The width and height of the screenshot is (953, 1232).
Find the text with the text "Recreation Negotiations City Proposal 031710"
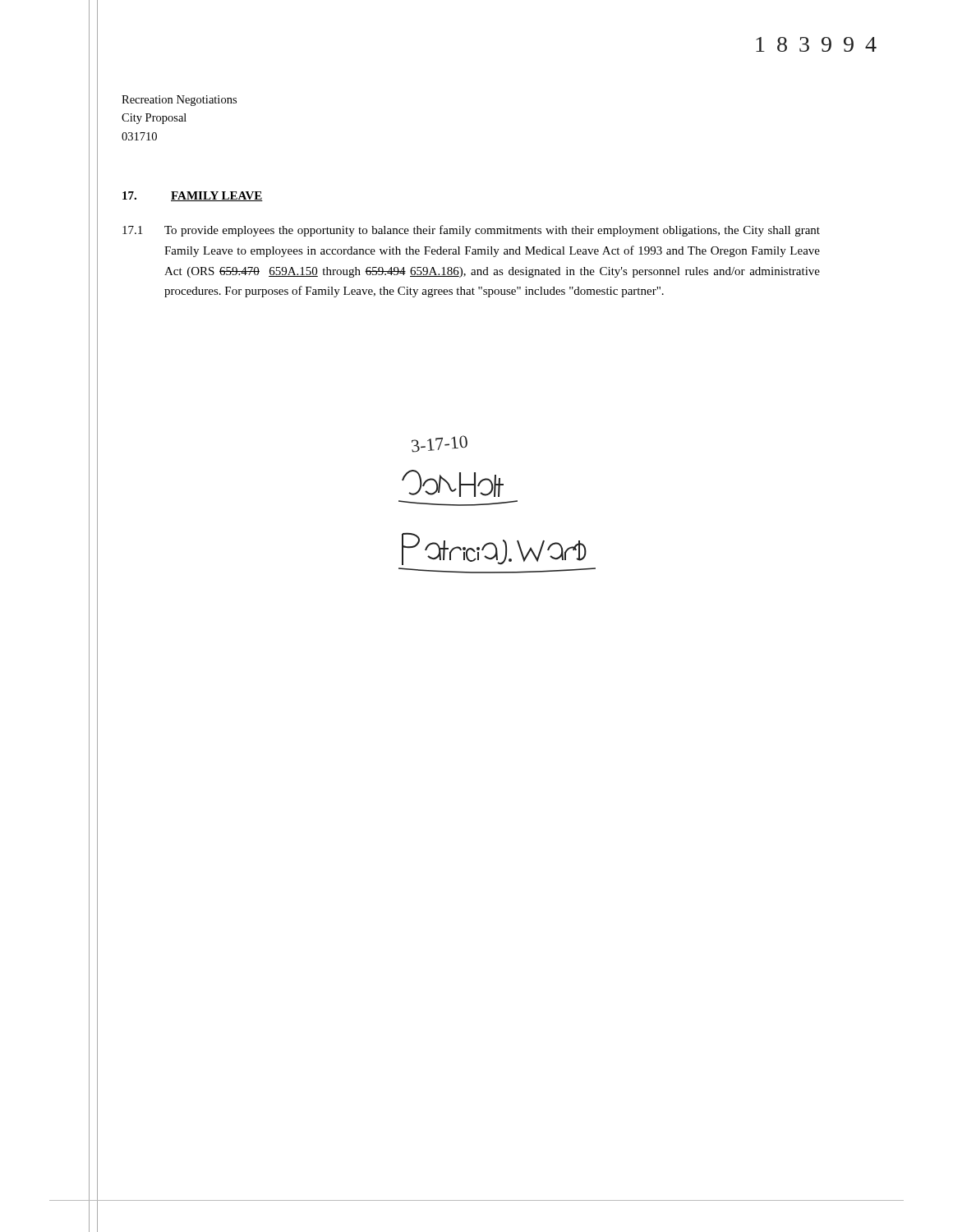(x=179, y=118)
